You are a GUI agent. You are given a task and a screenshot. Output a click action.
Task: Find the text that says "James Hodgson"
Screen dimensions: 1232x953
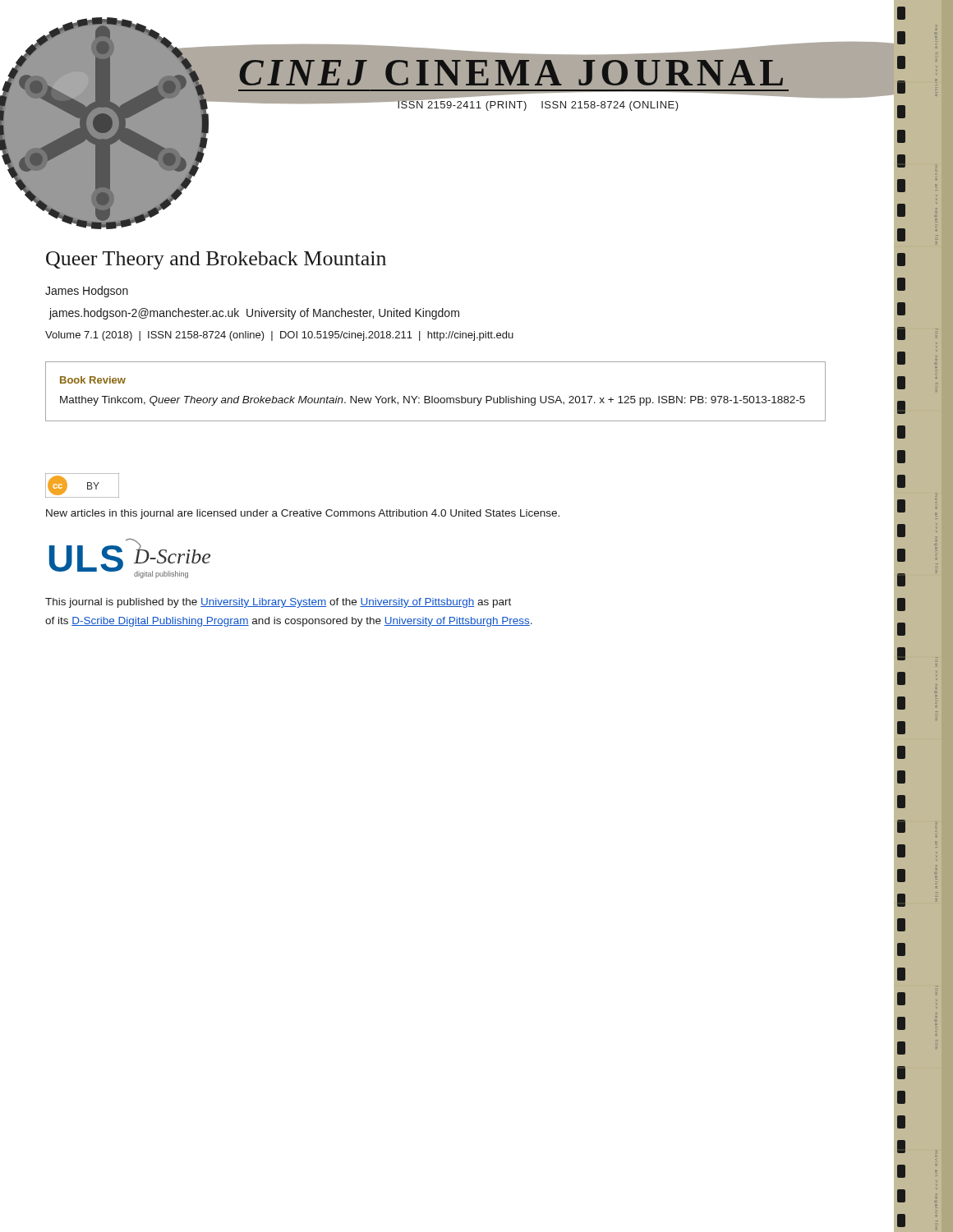[x=87, y=291]
